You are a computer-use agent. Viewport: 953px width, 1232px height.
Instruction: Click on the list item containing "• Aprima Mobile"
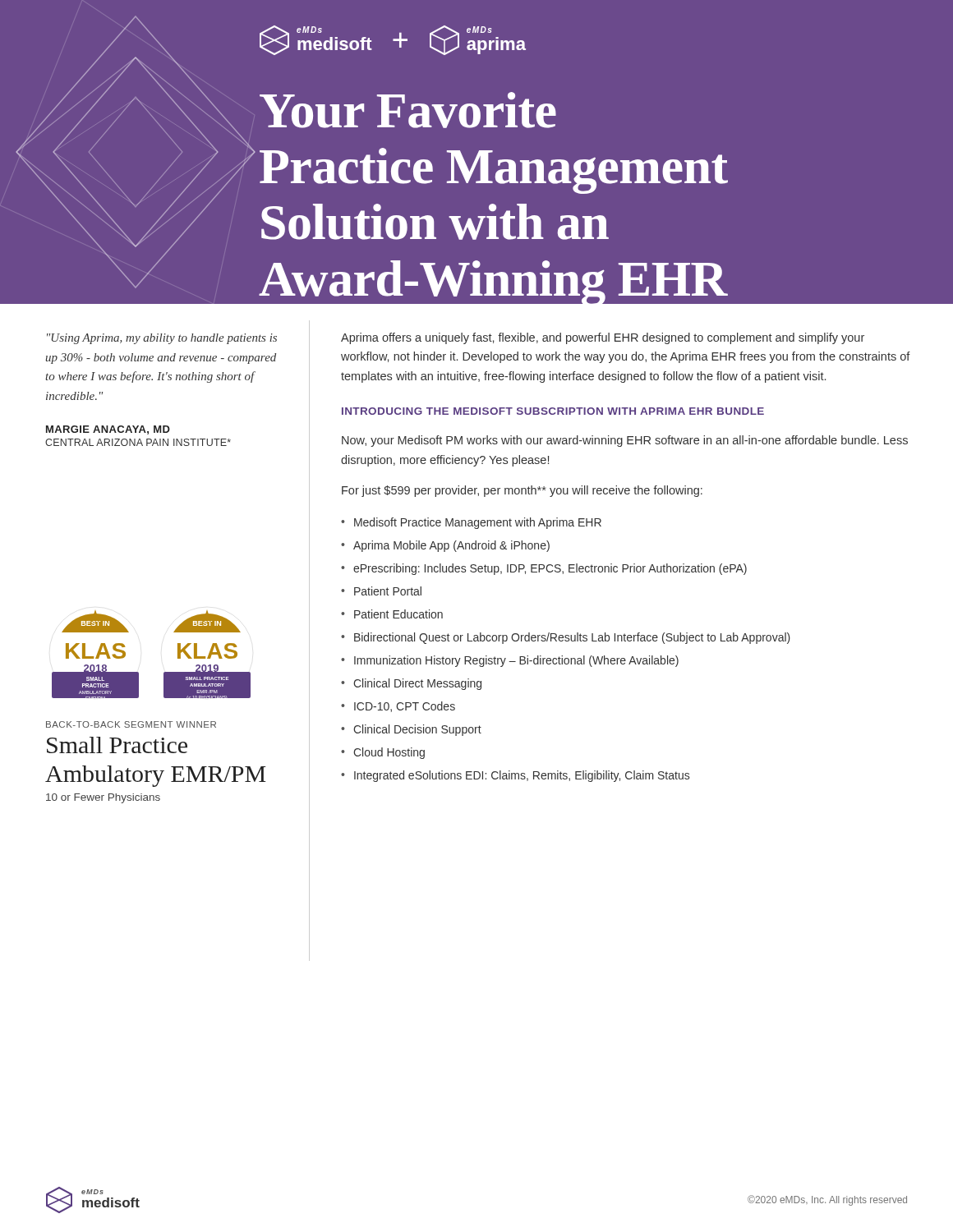click(x=446, y=546)
